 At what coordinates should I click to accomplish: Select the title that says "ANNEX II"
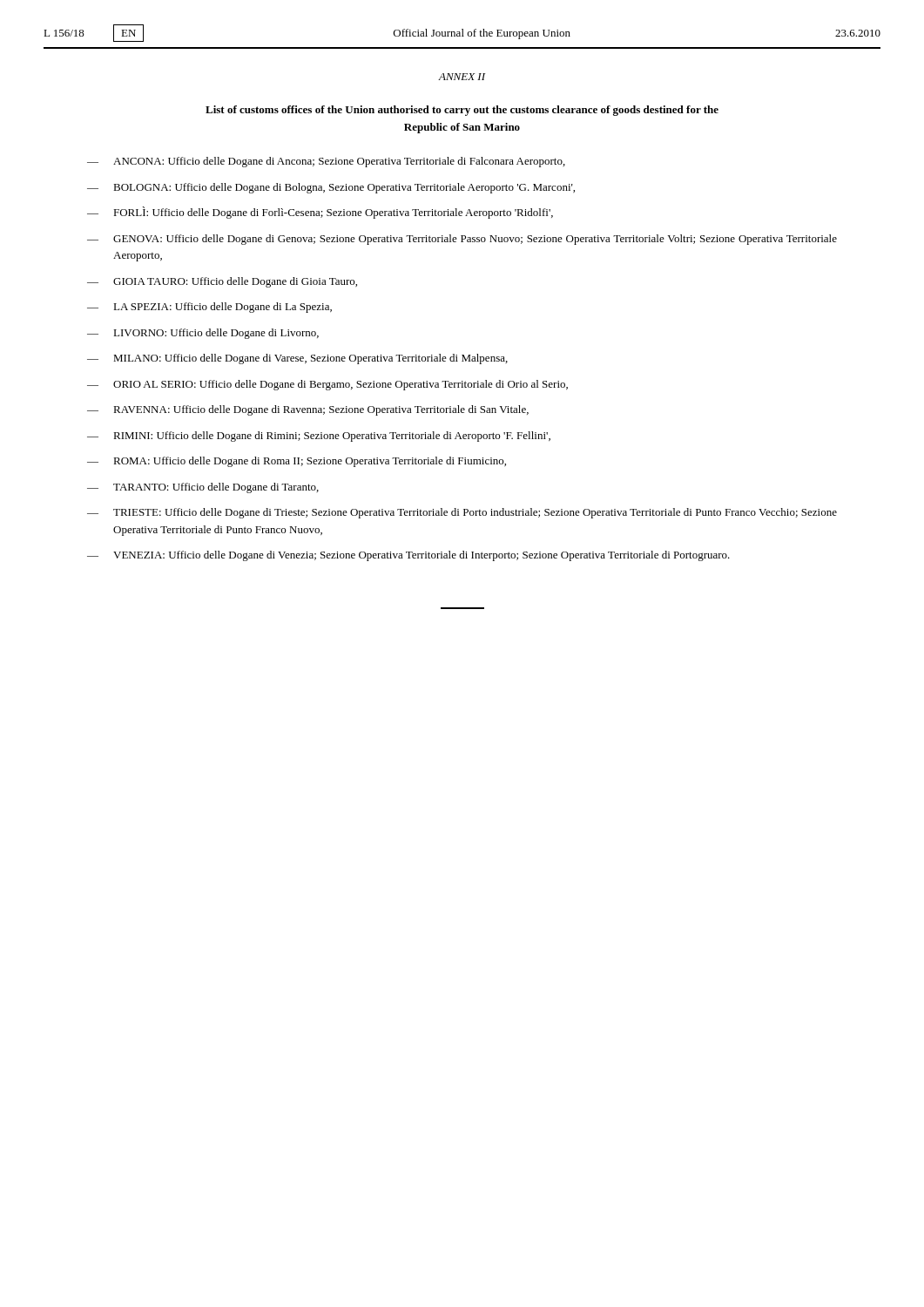coord(462,76)
